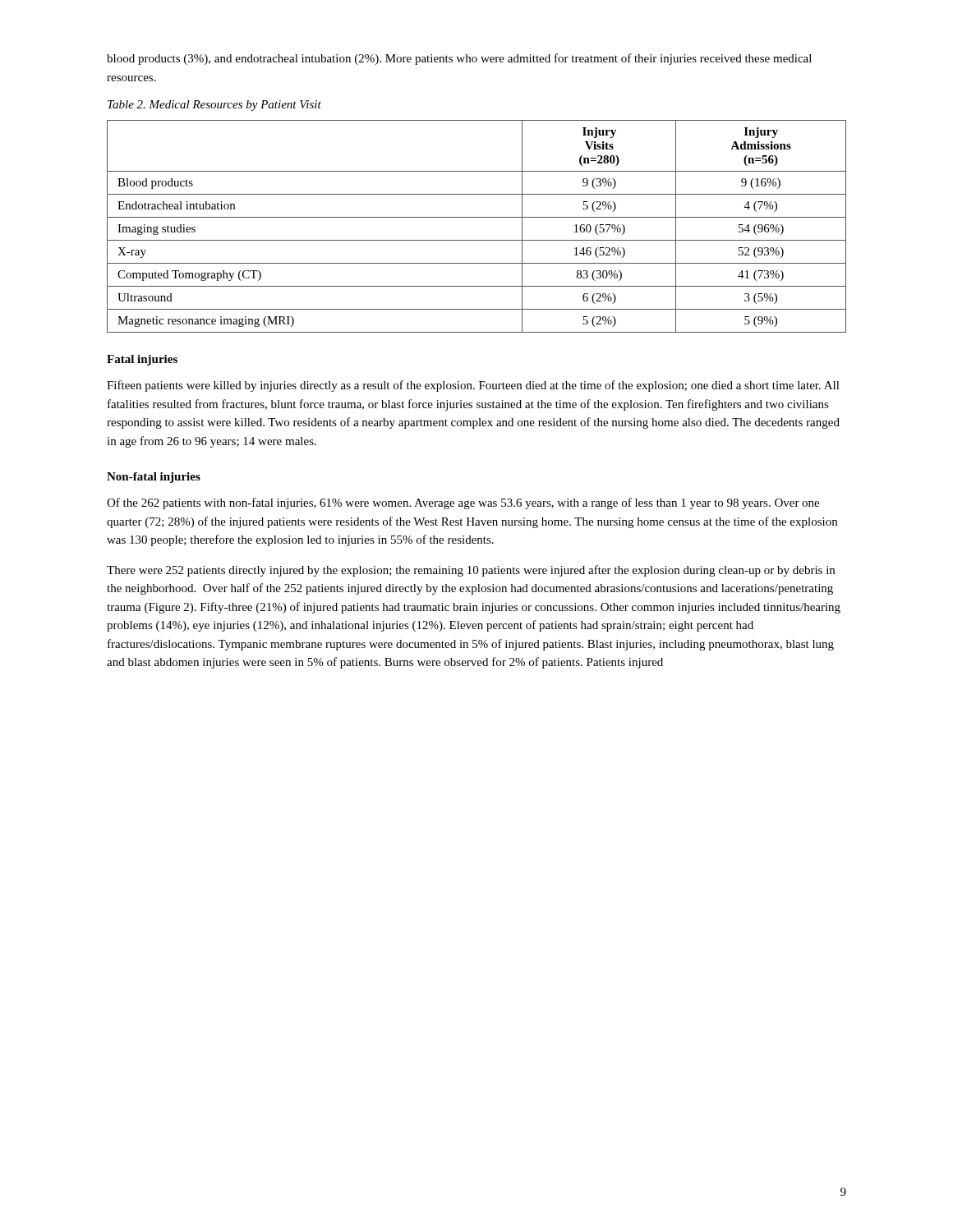Screen dimensions: 1232x953
Task: Click on the section header containing "Fatal injuries"
Action: point(142,359)
